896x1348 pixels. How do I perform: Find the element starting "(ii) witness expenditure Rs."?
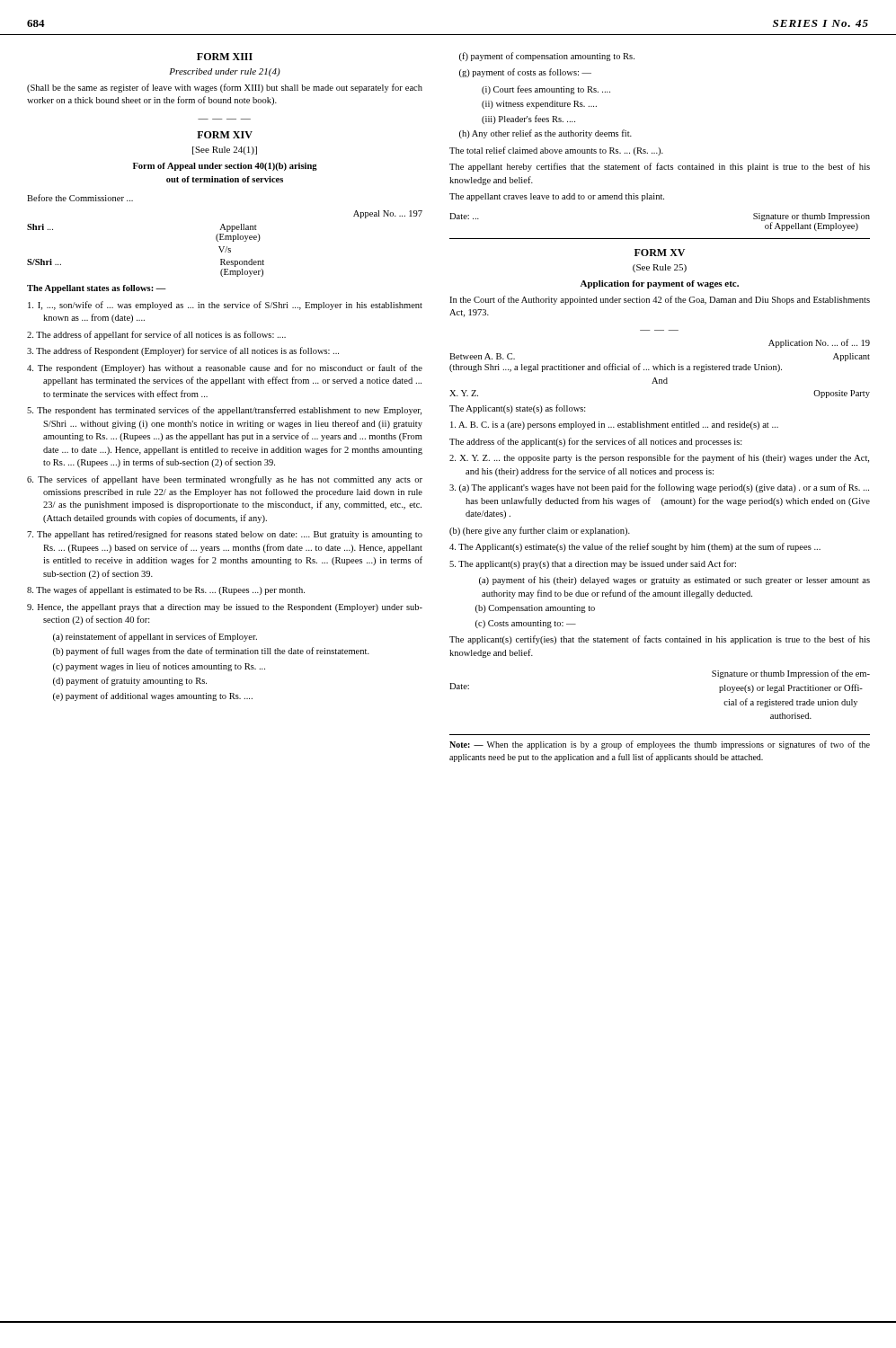(x=539, y=104)
